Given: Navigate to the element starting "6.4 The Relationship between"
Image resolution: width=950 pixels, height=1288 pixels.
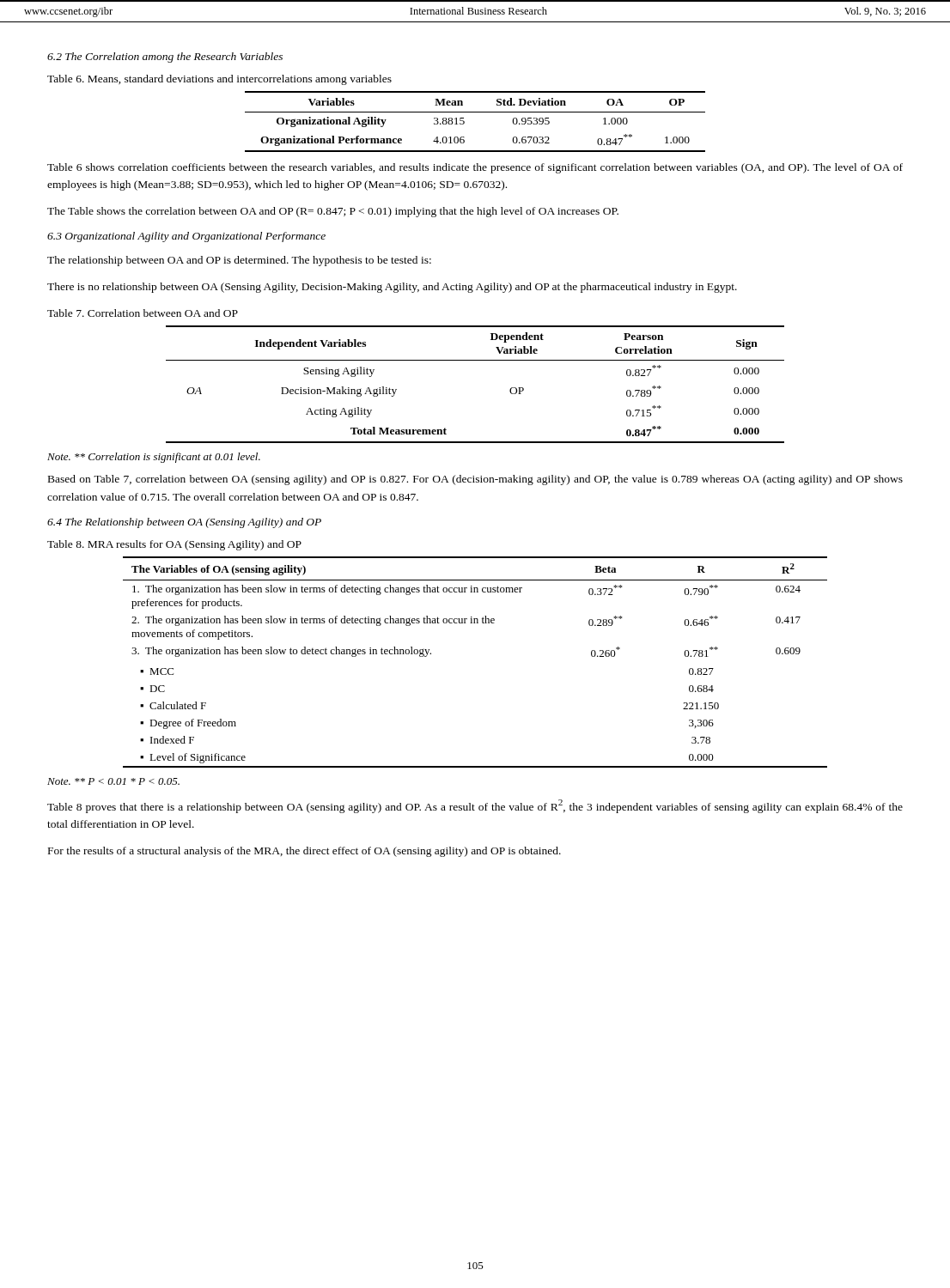Looking at the screenshot, I should (x=184, y=522).
